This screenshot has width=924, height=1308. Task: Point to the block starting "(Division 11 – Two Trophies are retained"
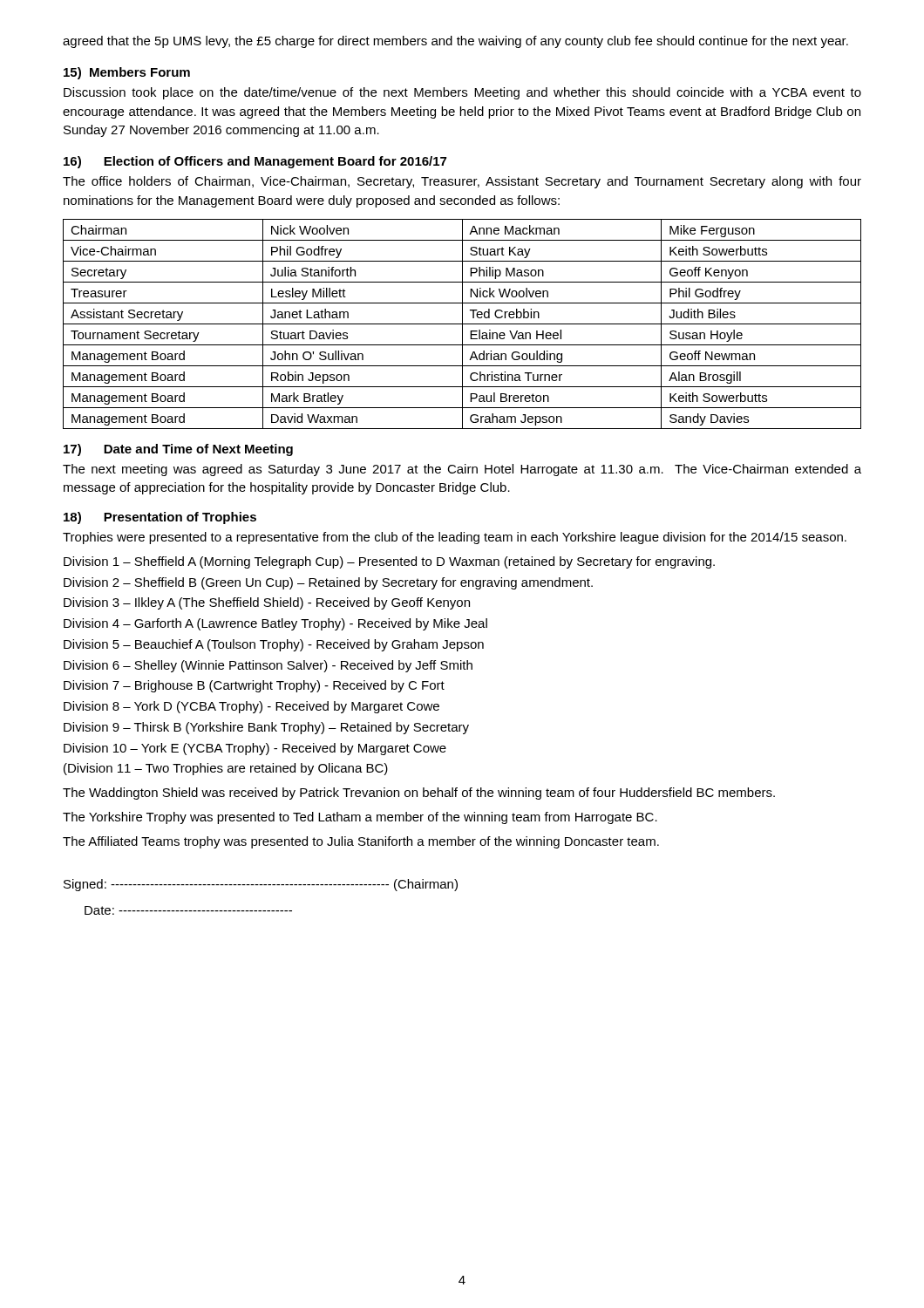coord(225,768)
